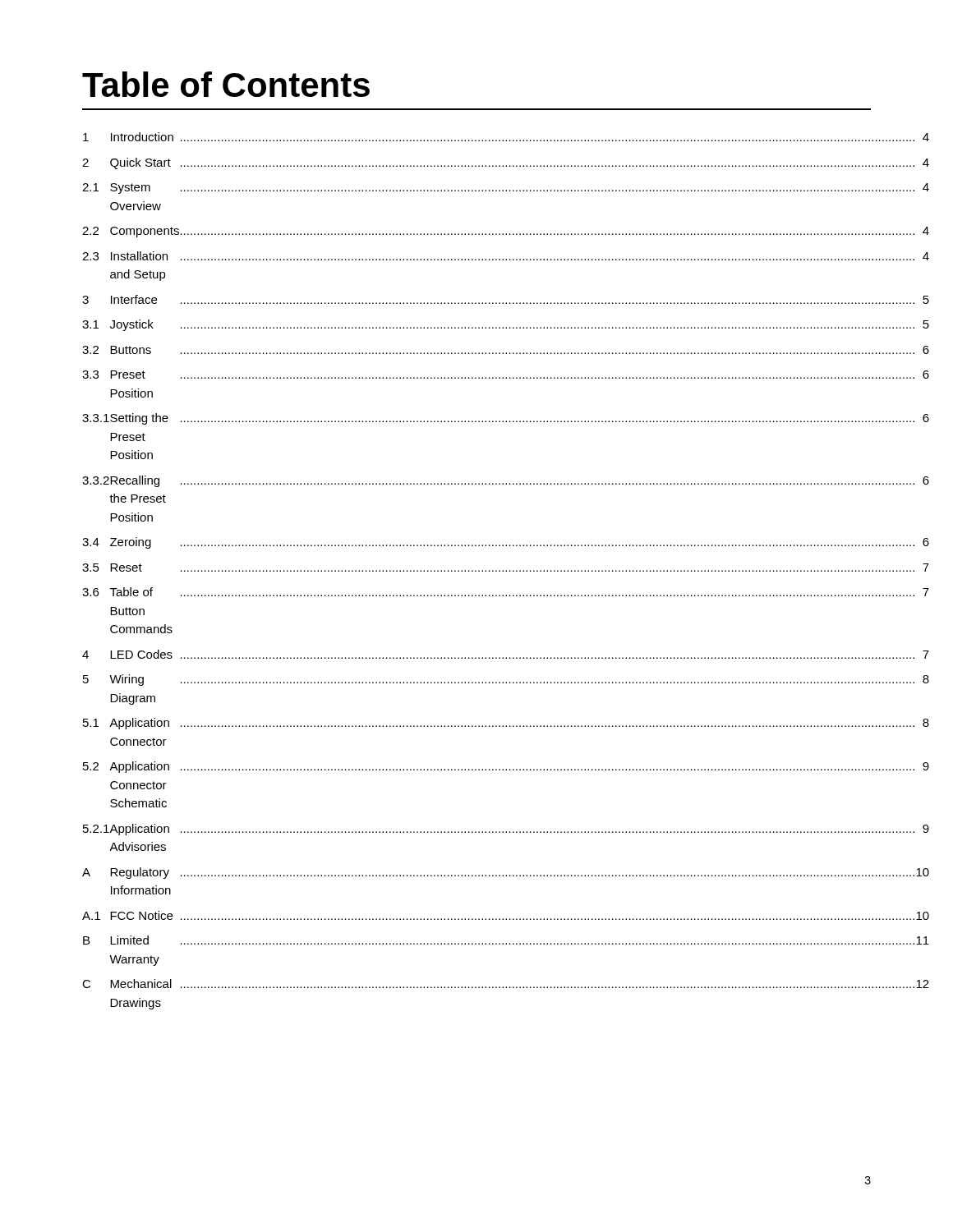Image resolution: width=953 pixels, height=1232 pixels.
Task: Point to the text block starting "3.2 Buttons 6"
Action: tap(506, 350)
